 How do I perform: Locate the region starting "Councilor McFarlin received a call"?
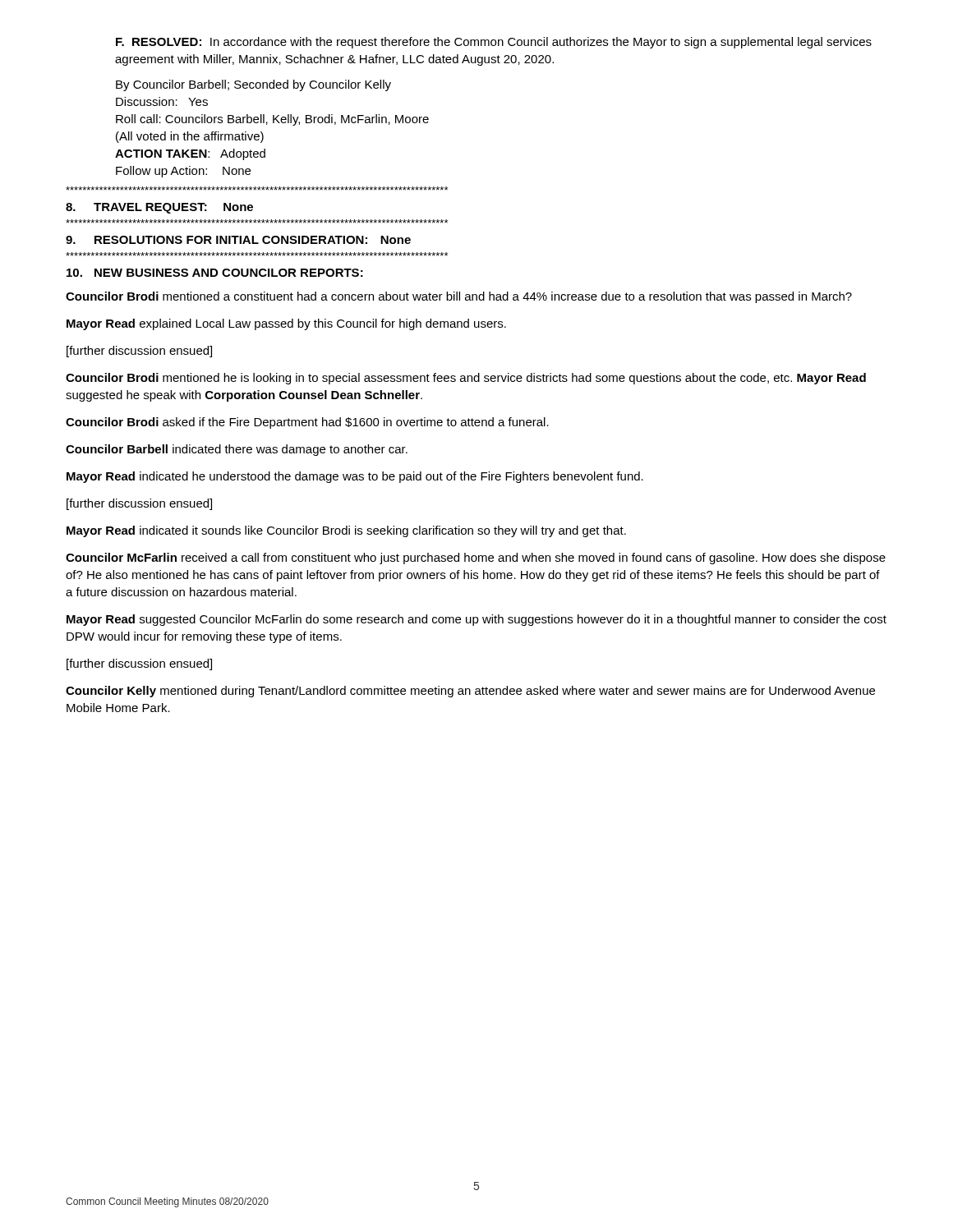point(476,574)
